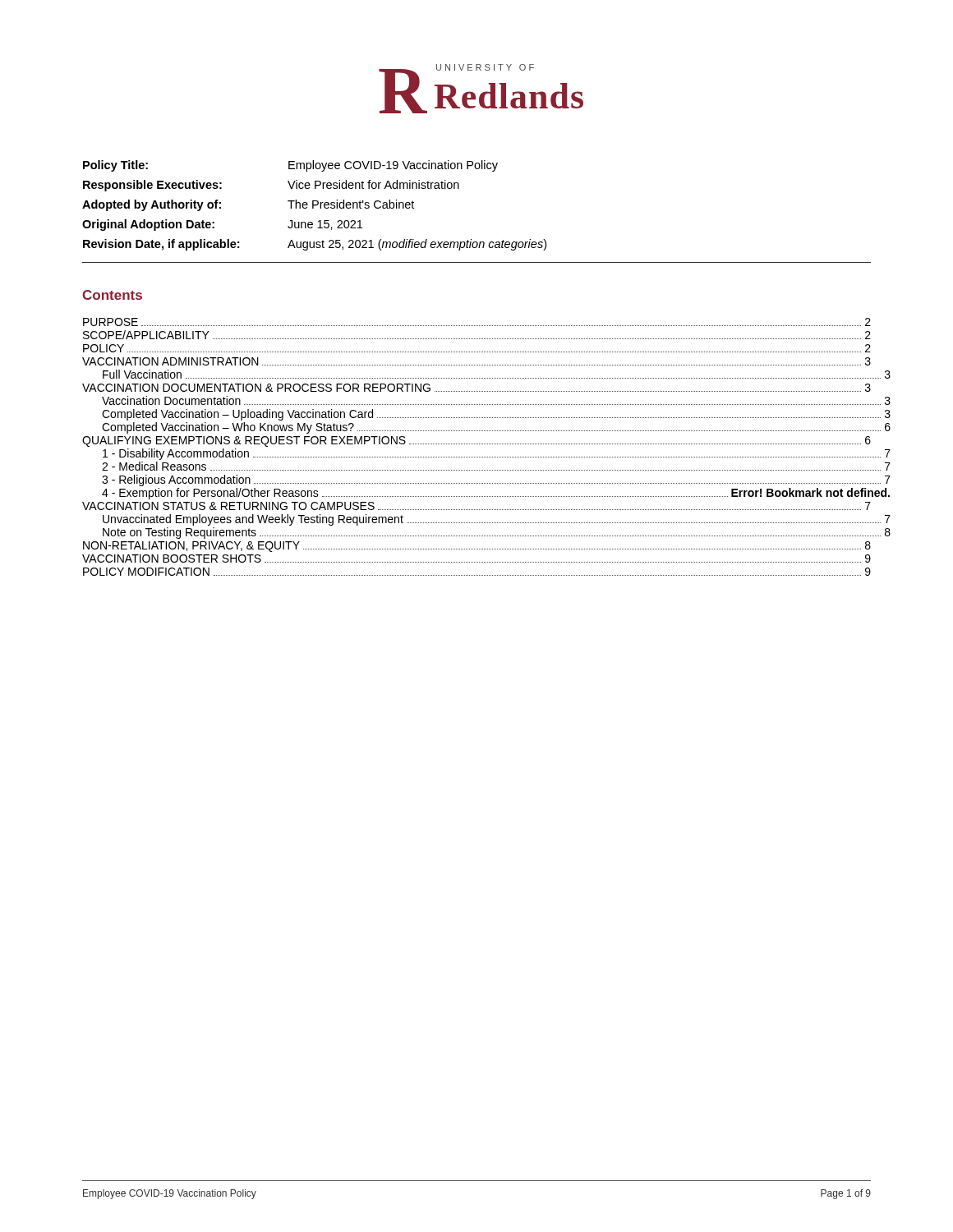Viewport: 953px width, 1232px height.
Task: Point to "VACCINATION BOOSTER SHOTS 9"
Action: click(x=476, y=559)
